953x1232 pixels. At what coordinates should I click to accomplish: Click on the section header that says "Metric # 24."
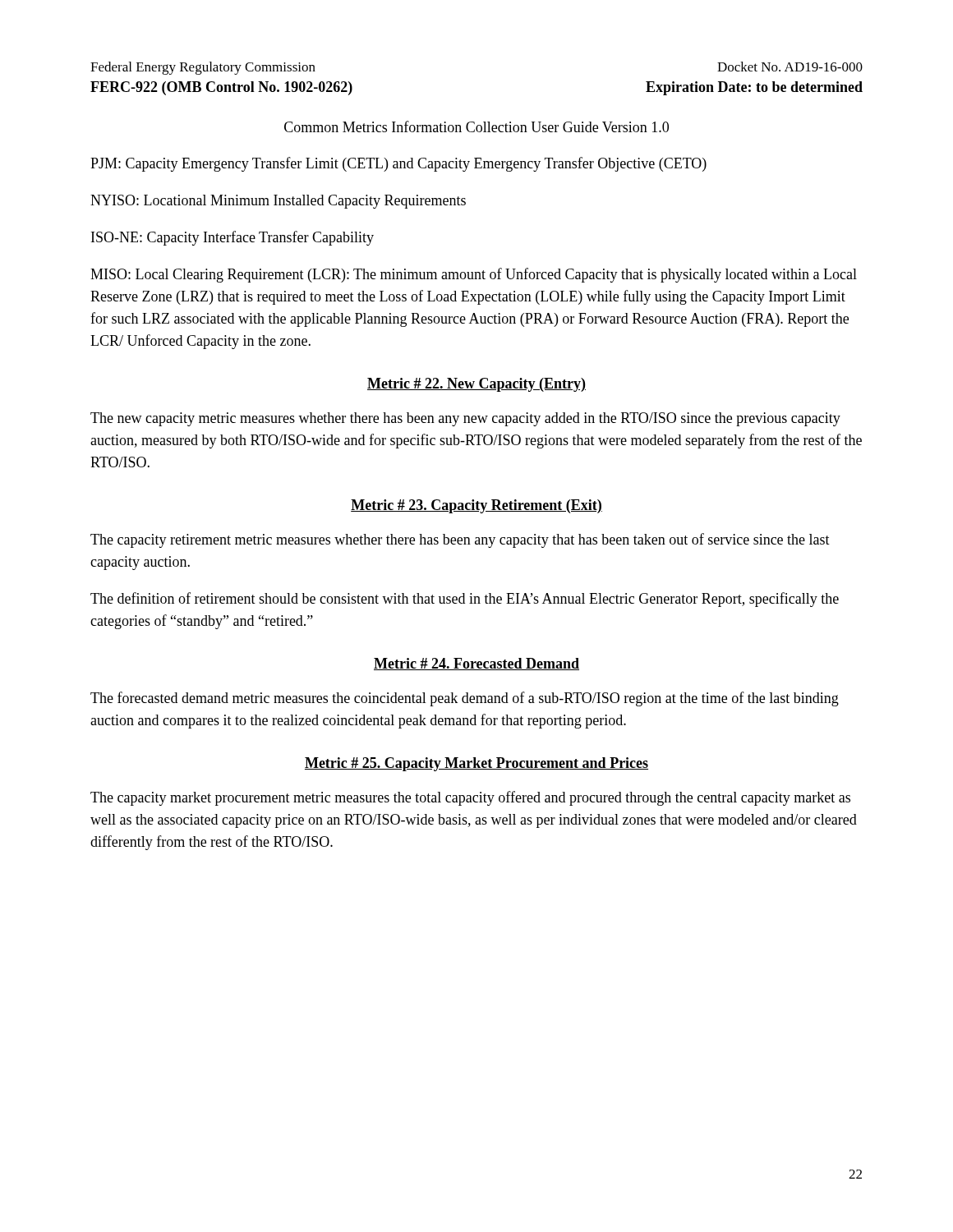click(x=476, y=664)
